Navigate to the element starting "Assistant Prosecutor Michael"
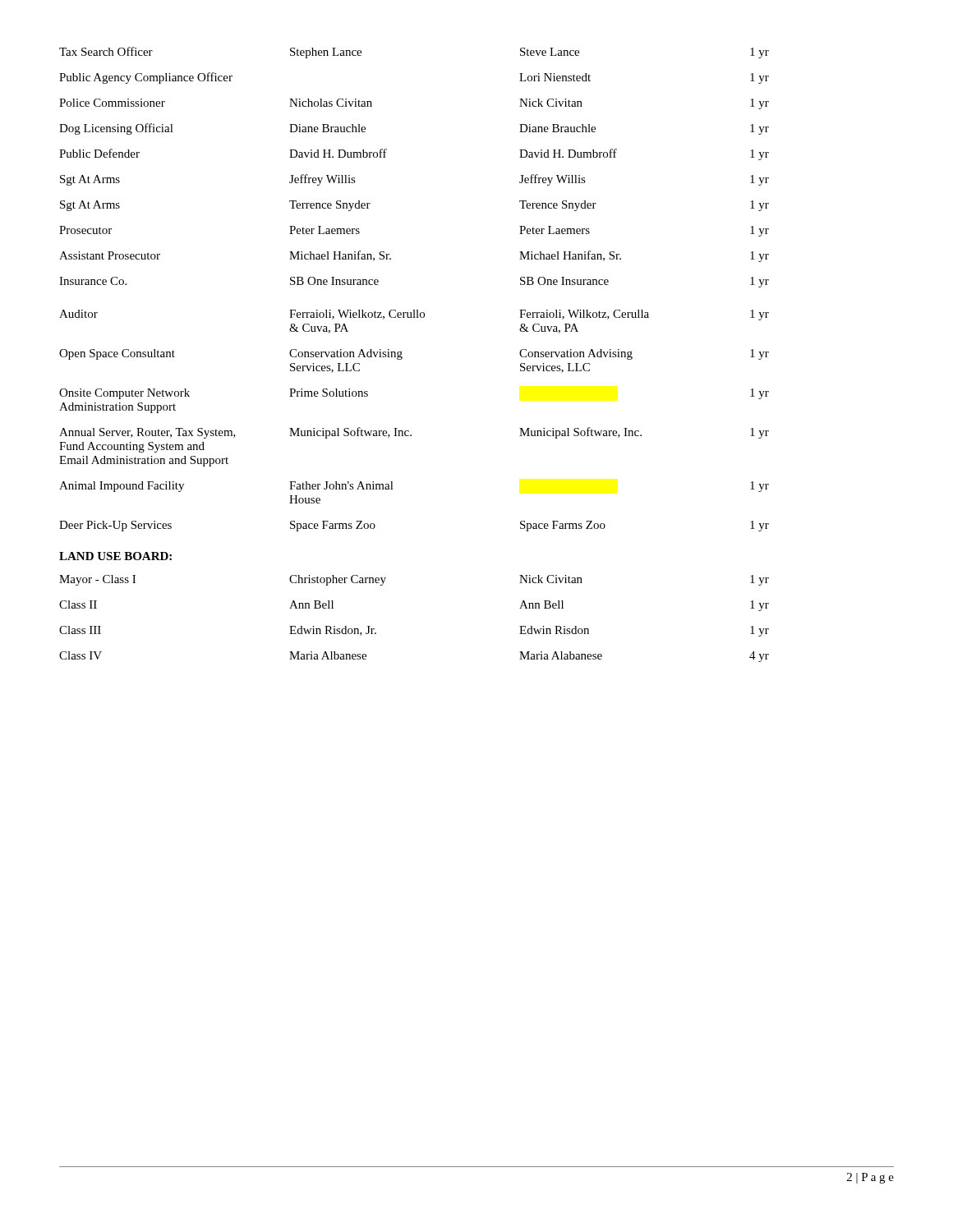Screen dimensions: 1232x953 coord(115,256)
